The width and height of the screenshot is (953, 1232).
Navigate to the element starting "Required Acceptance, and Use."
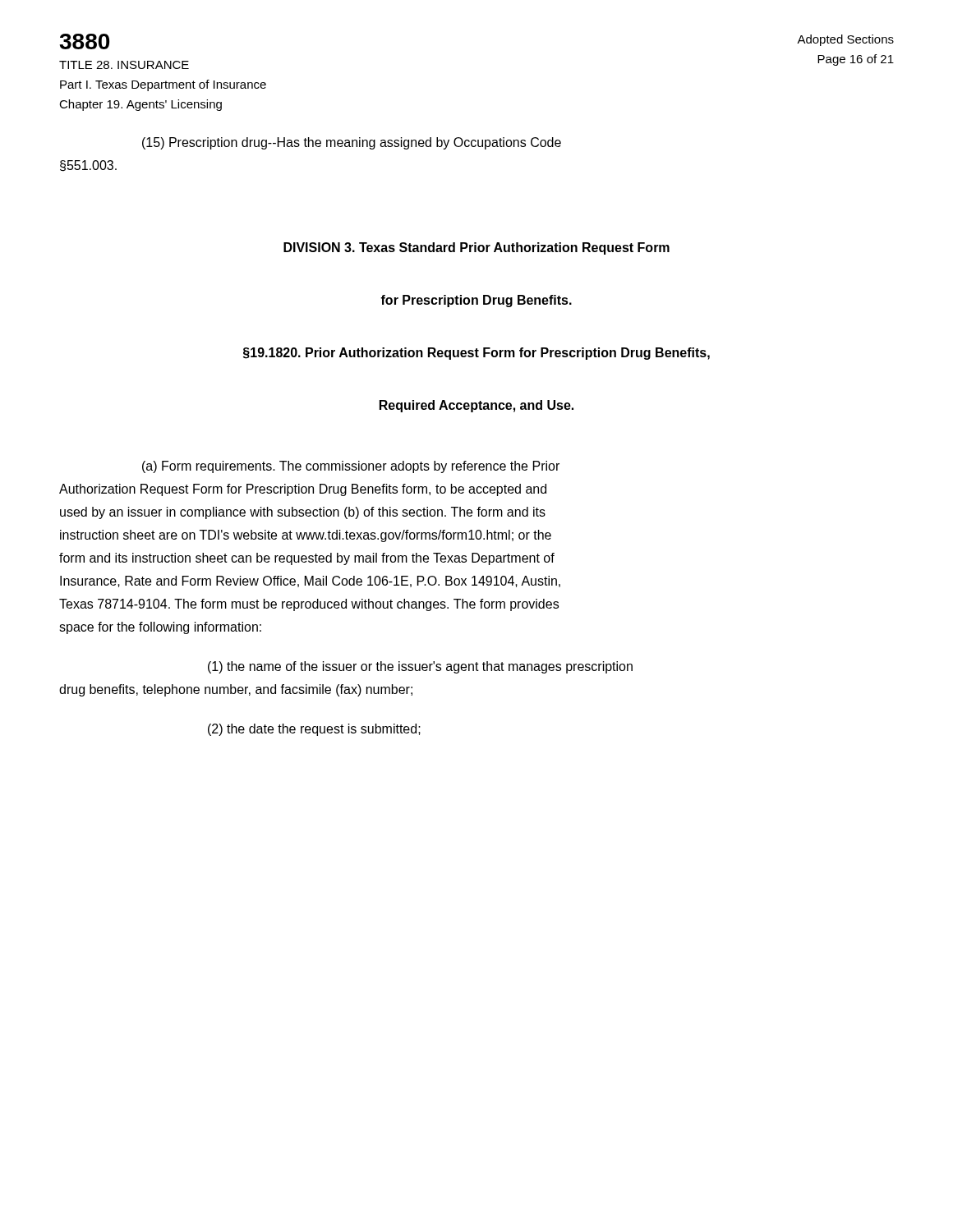[476, 405]
